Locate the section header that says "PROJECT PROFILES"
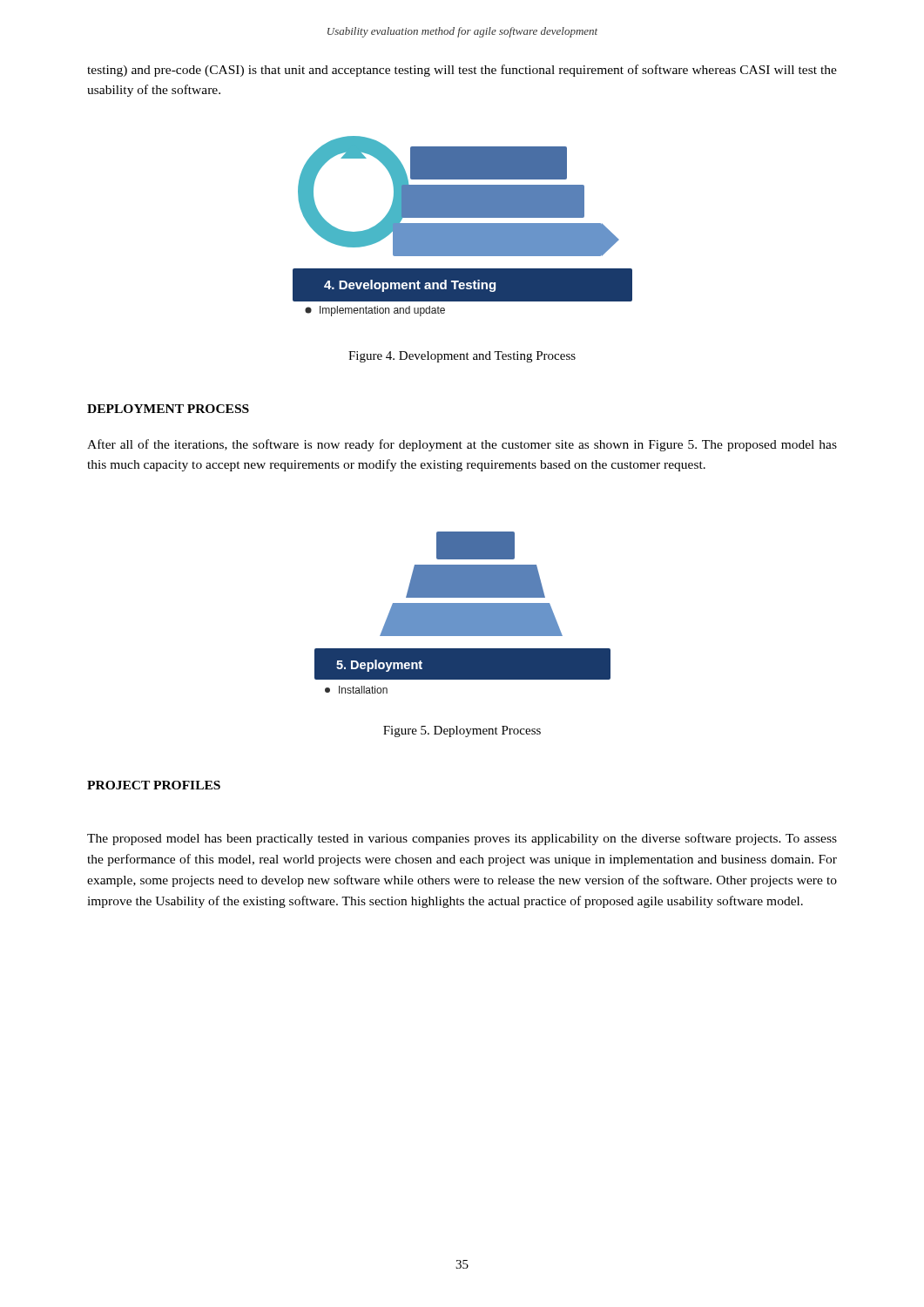The width and height of the screenshot is (924, 1307). tap(154, 785)
